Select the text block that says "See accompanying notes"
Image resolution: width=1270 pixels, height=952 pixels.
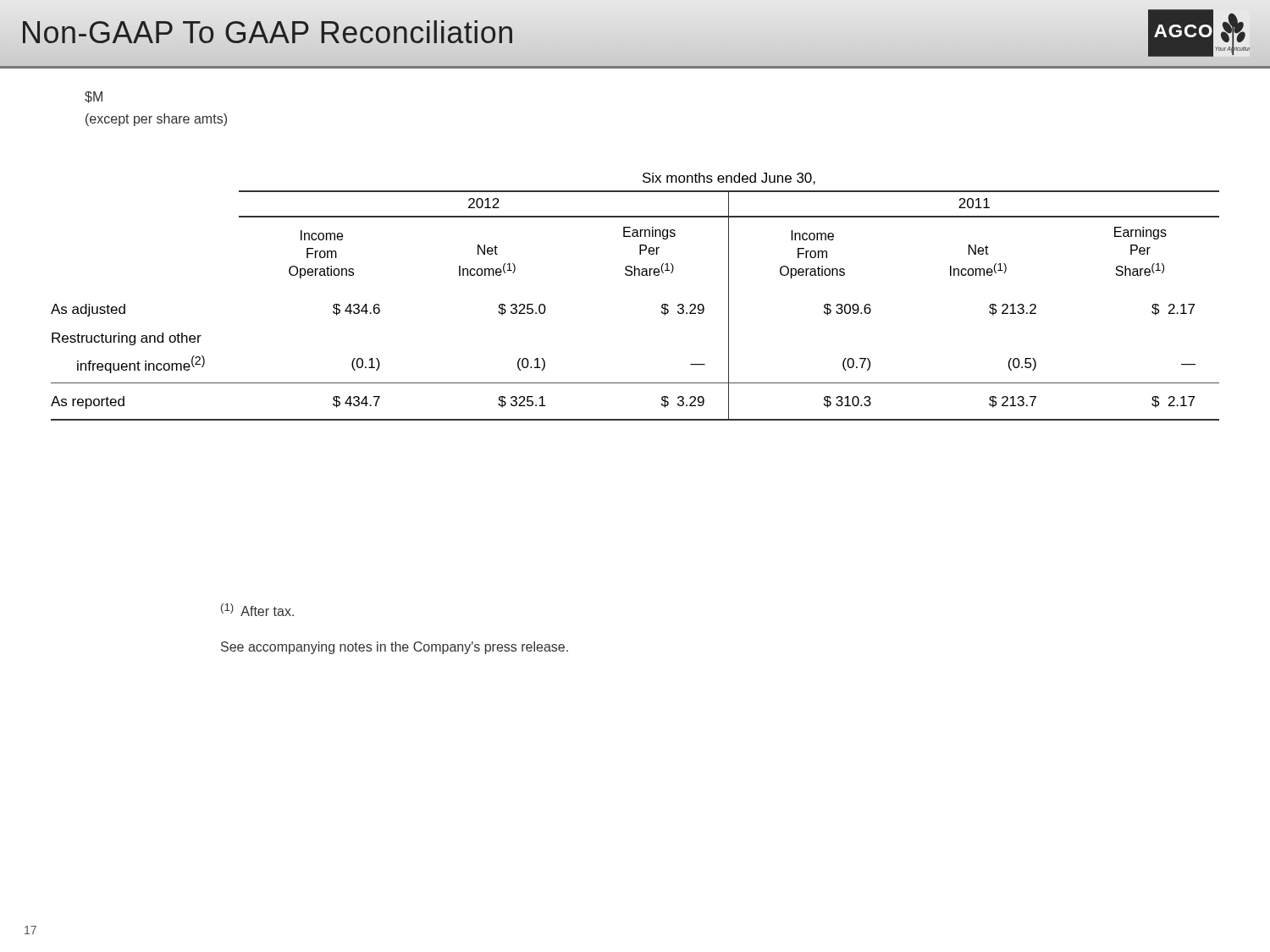point(395,647)
